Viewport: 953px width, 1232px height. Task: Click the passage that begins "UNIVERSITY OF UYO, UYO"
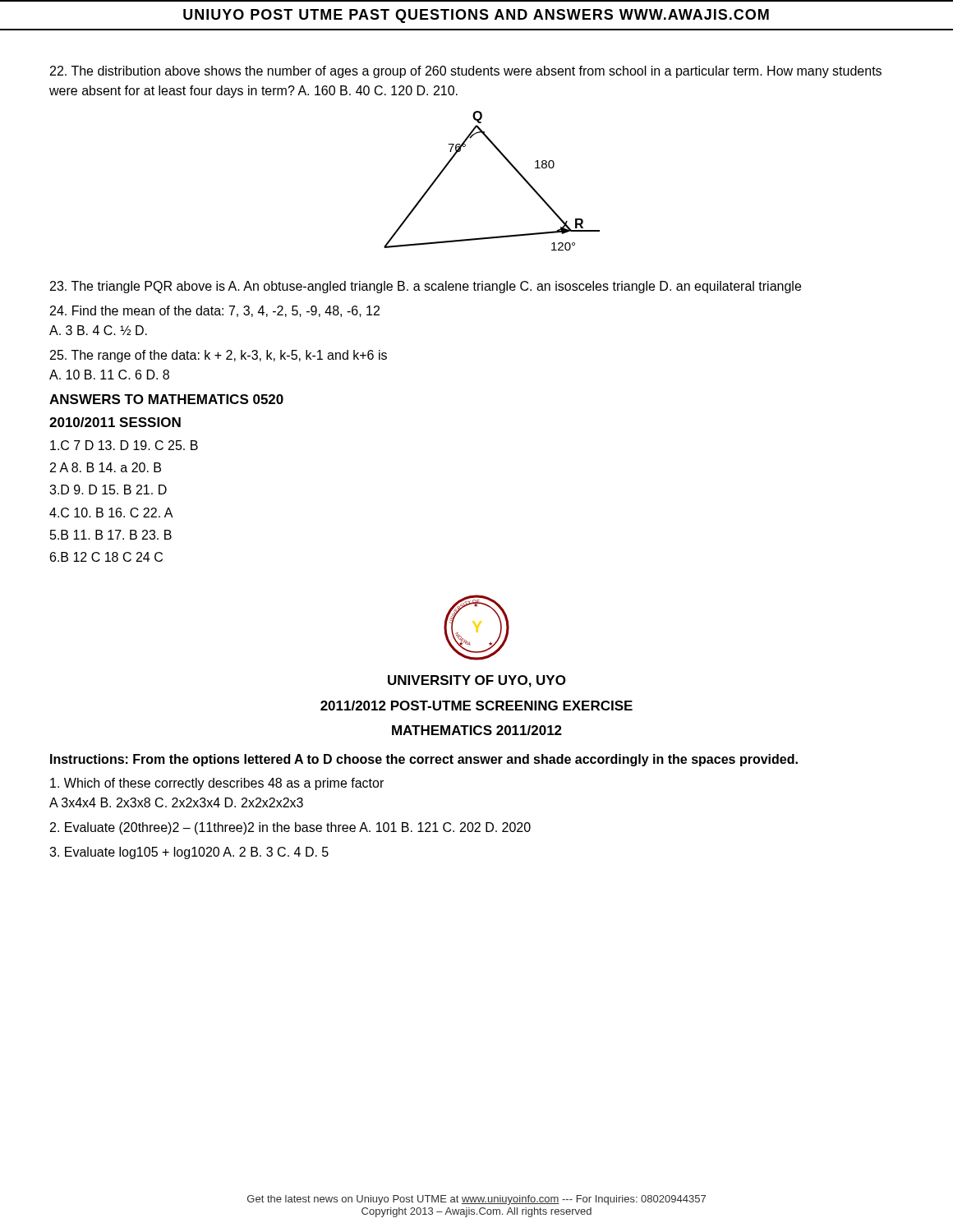click(476, 706)
